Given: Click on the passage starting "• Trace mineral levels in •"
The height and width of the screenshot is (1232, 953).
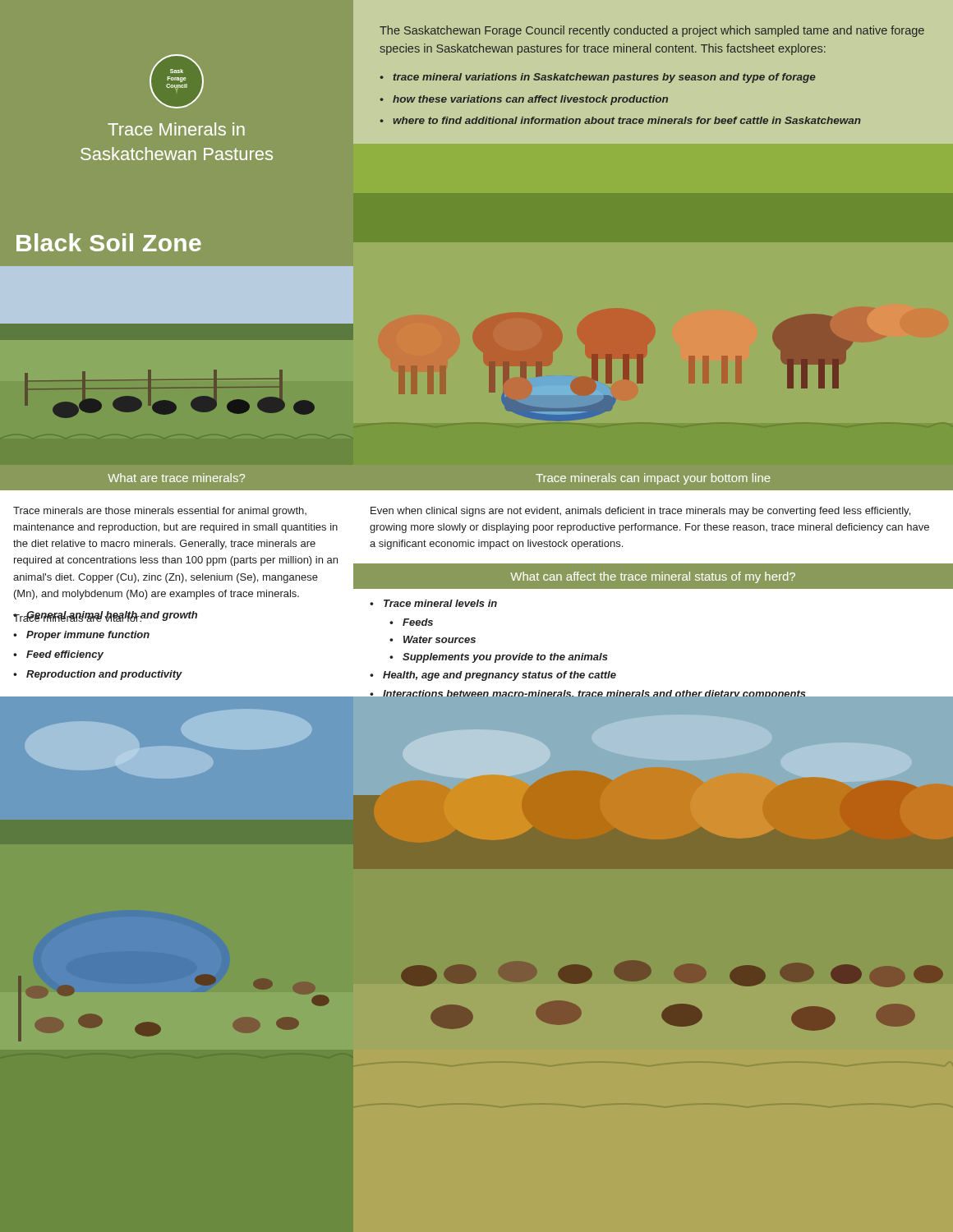Looking at the screenshot, I should pyautogui.click(x=433, y=603).
